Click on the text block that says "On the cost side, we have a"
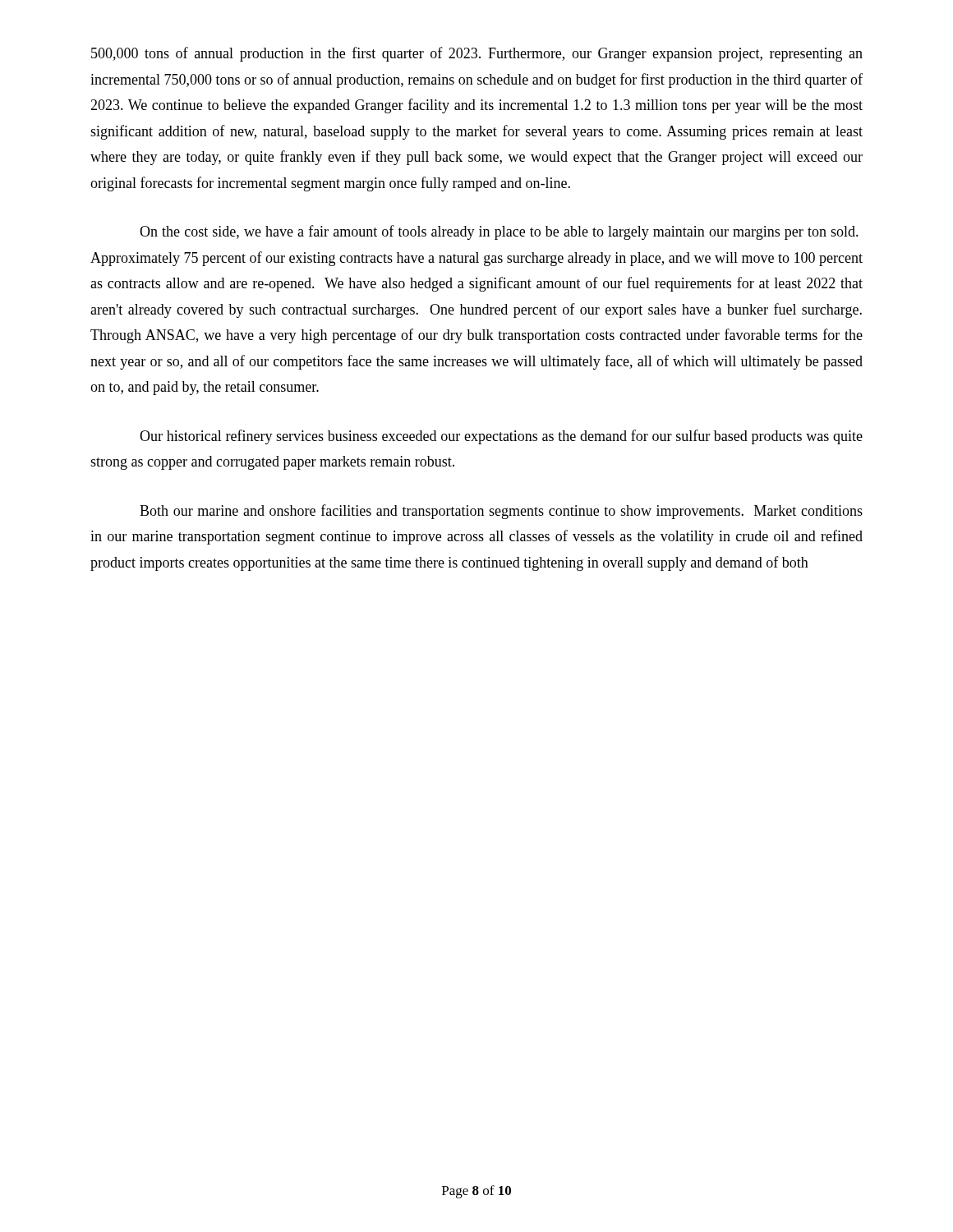 [x=476, y=309]
